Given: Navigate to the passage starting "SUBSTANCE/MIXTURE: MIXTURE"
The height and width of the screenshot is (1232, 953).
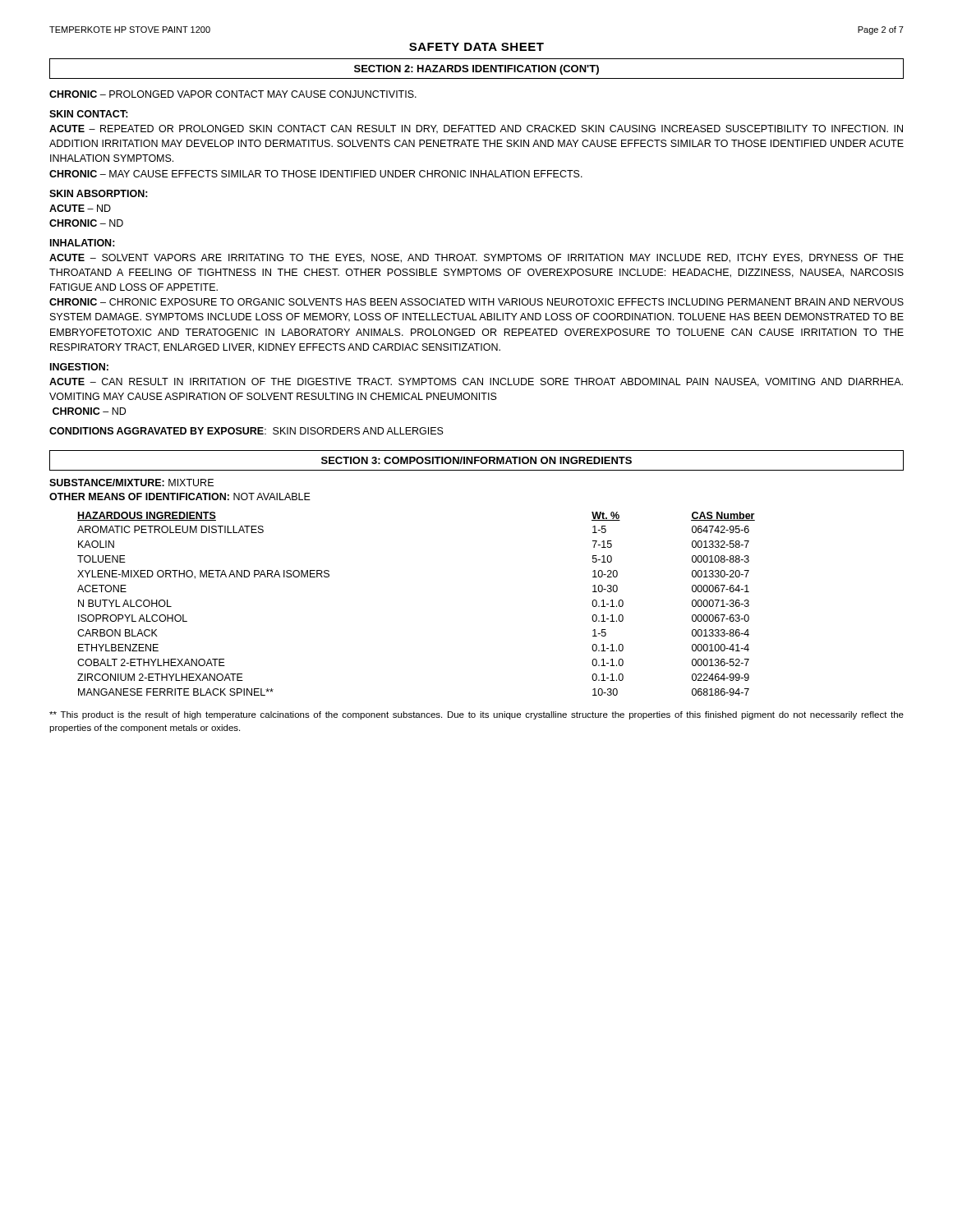Looking at the screenshot, I should tap(132, 483).
